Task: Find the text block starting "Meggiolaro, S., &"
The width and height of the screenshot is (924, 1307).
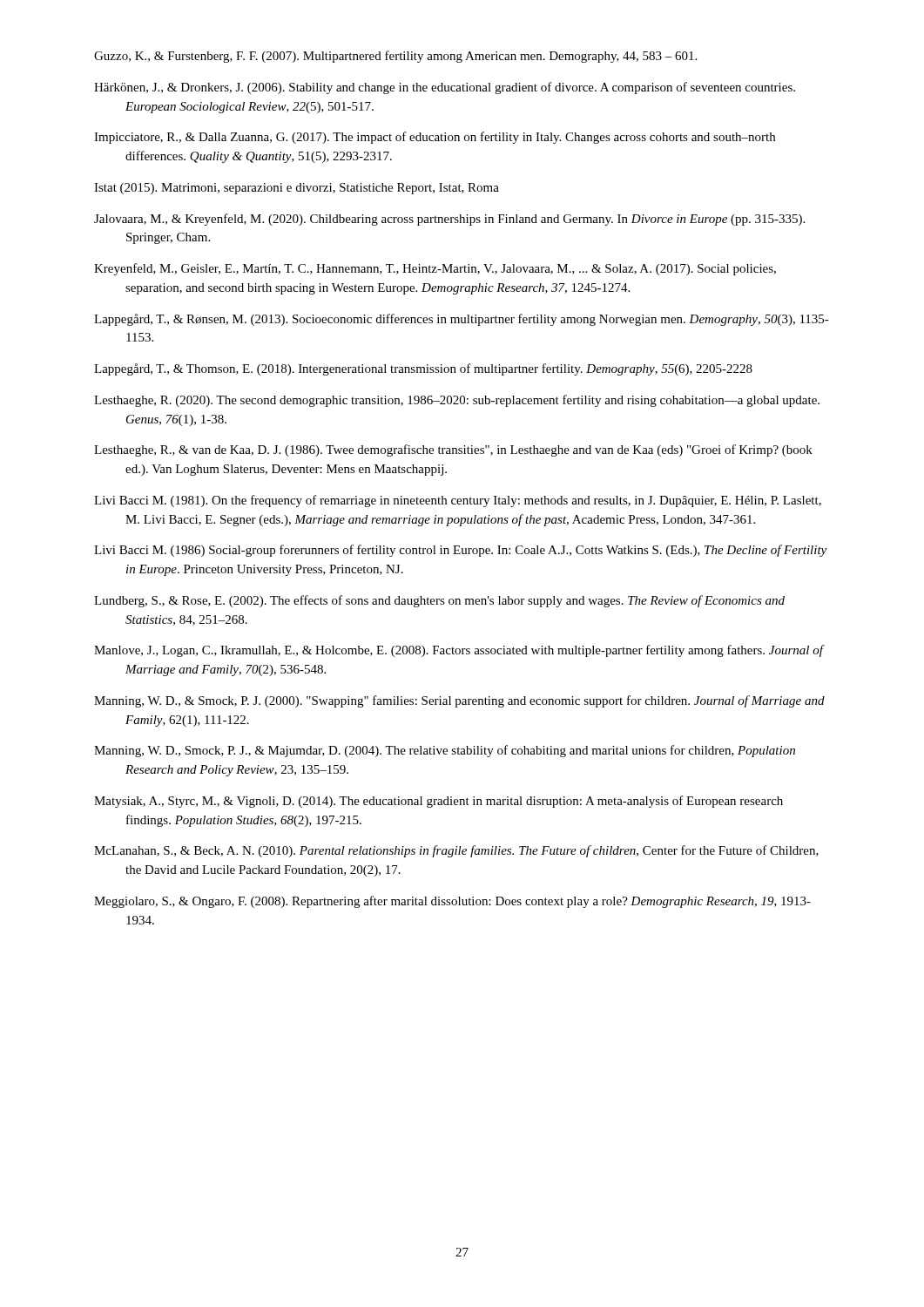Action: (452, 910)
